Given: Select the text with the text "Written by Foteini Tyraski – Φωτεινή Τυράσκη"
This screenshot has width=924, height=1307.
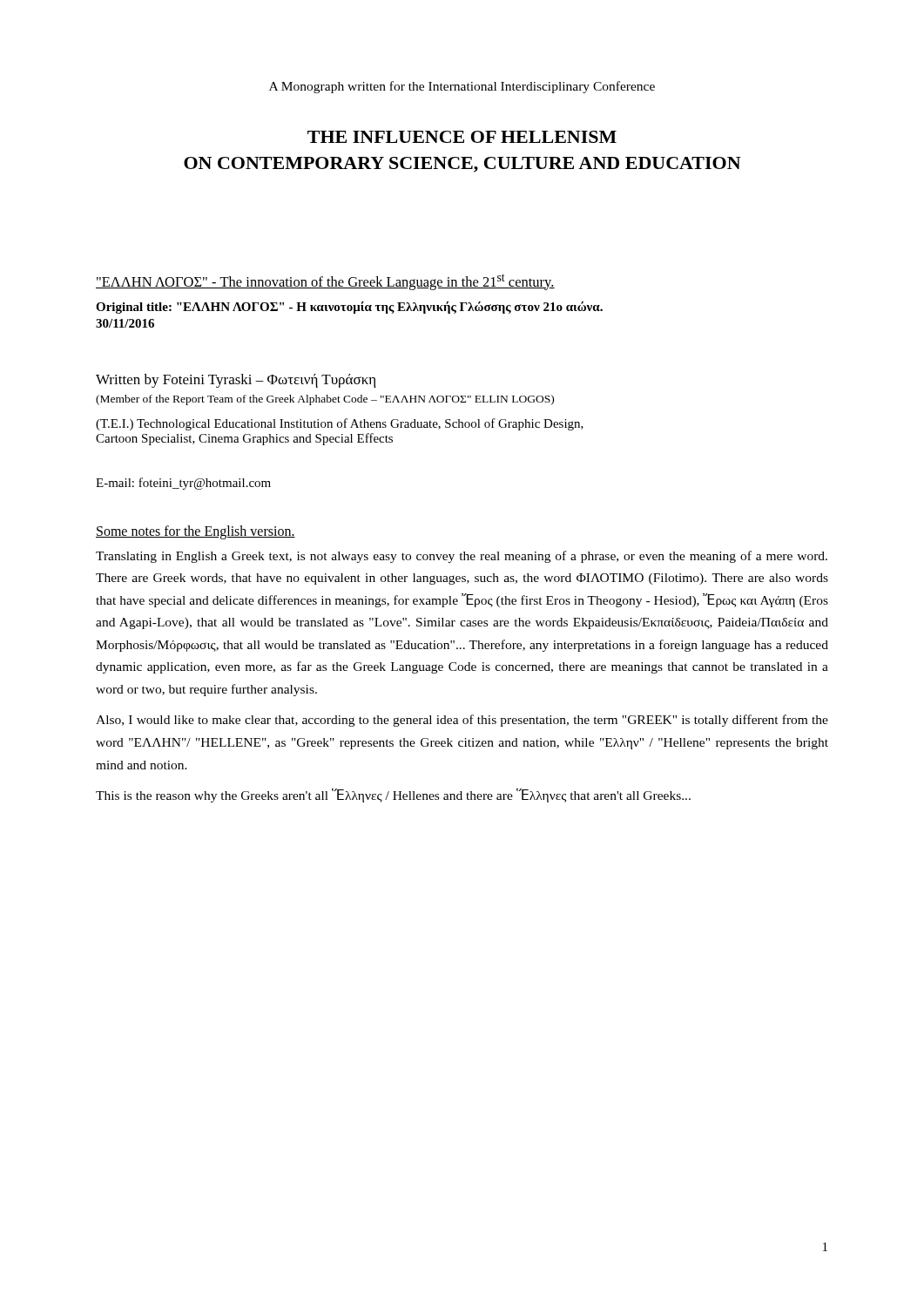Looking at the screenshot, I should pos(236,379).
